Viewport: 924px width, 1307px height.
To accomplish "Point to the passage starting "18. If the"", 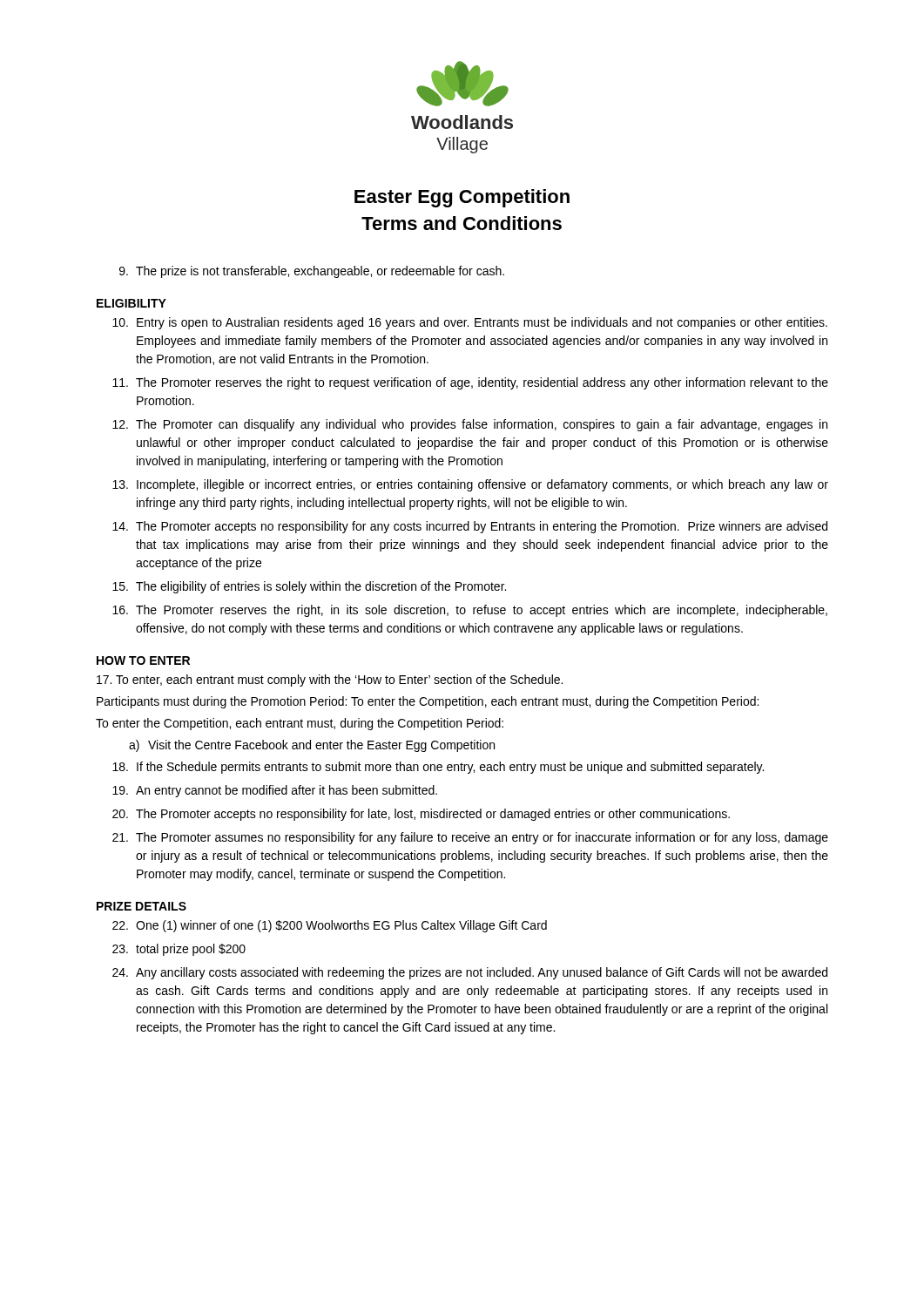I will (462, 767).
